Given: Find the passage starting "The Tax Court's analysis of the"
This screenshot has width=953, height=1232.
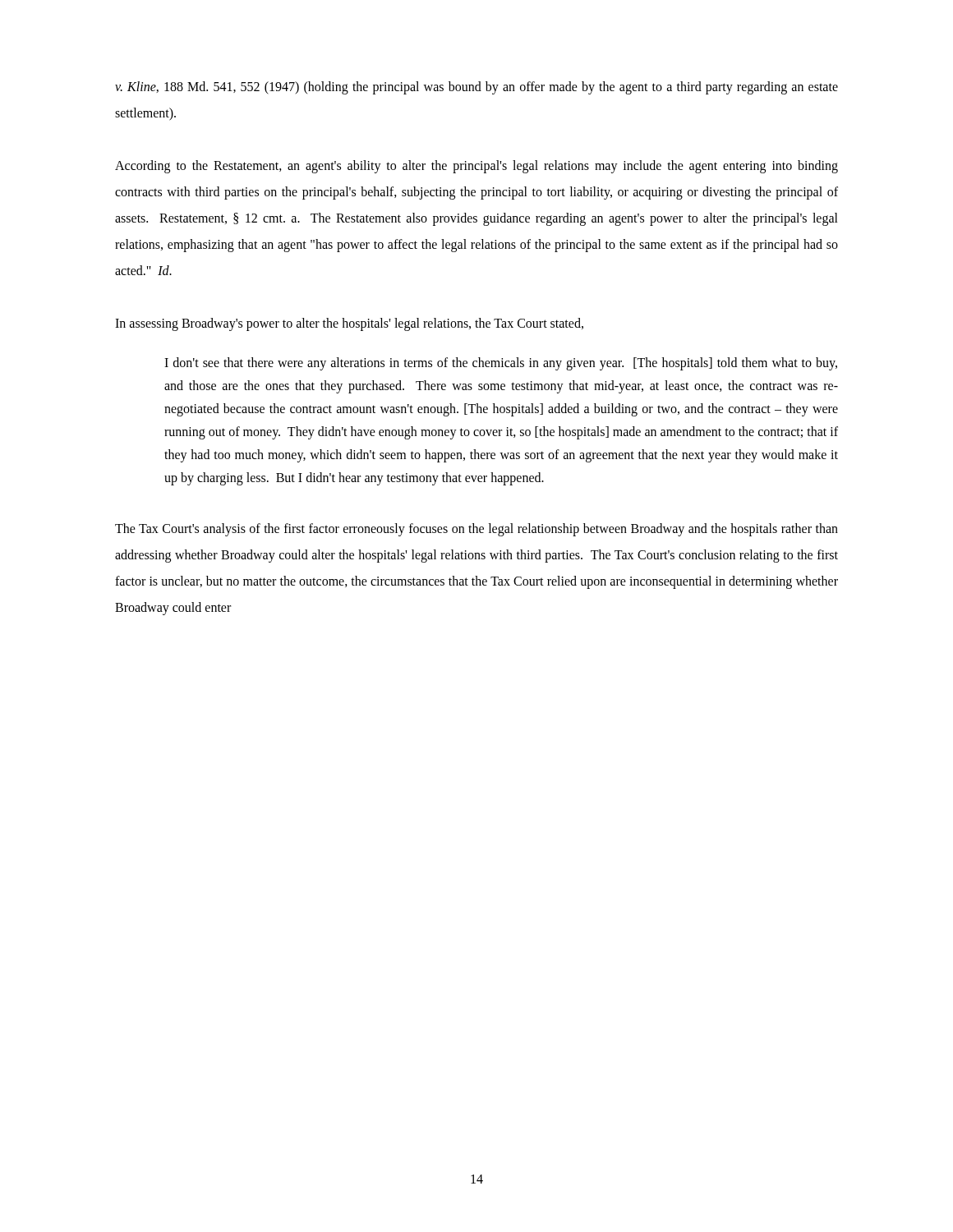Looking at the screenshot, I should point(476,568).
